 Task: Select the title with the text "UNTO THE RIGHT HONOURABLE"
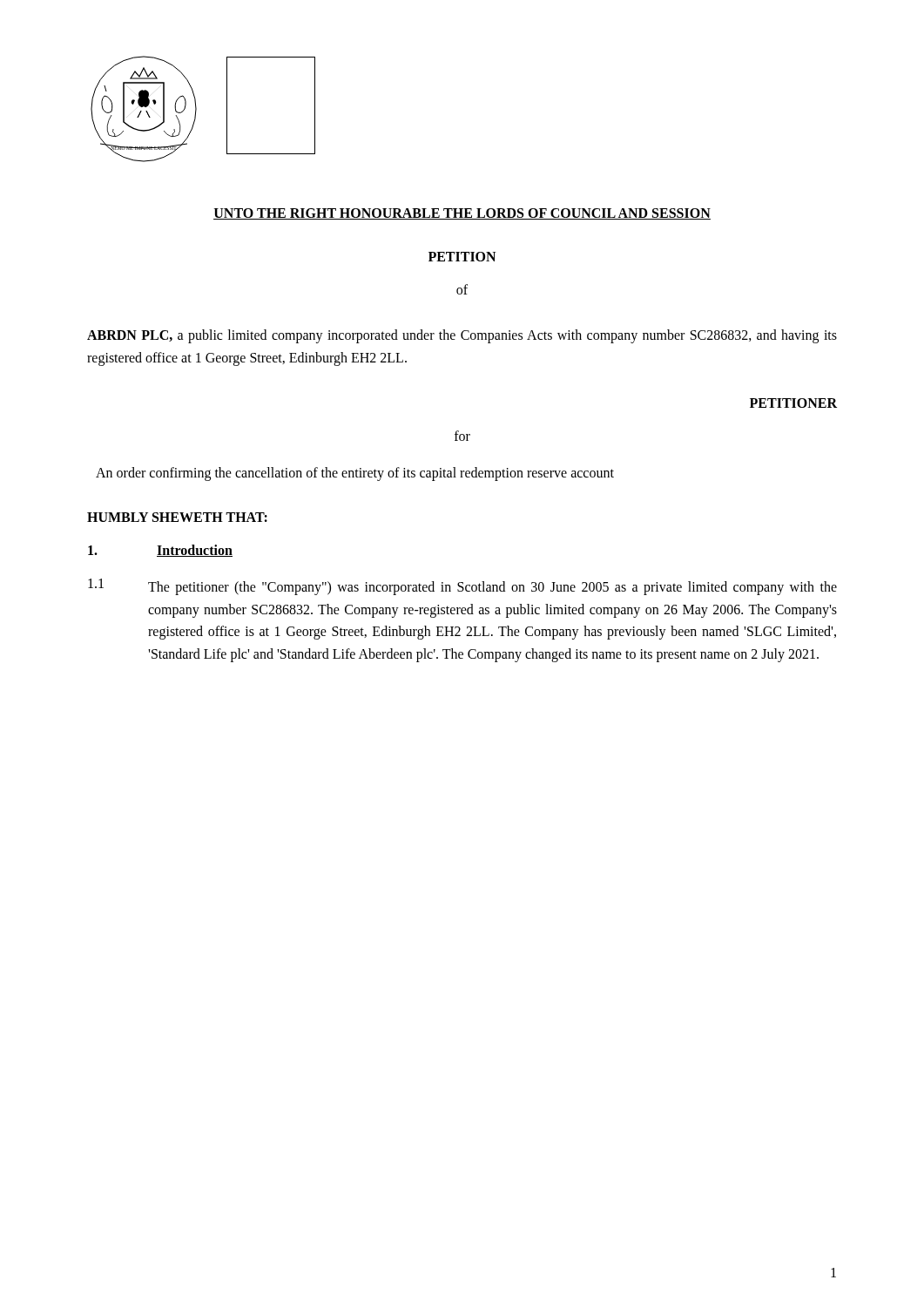462,214
